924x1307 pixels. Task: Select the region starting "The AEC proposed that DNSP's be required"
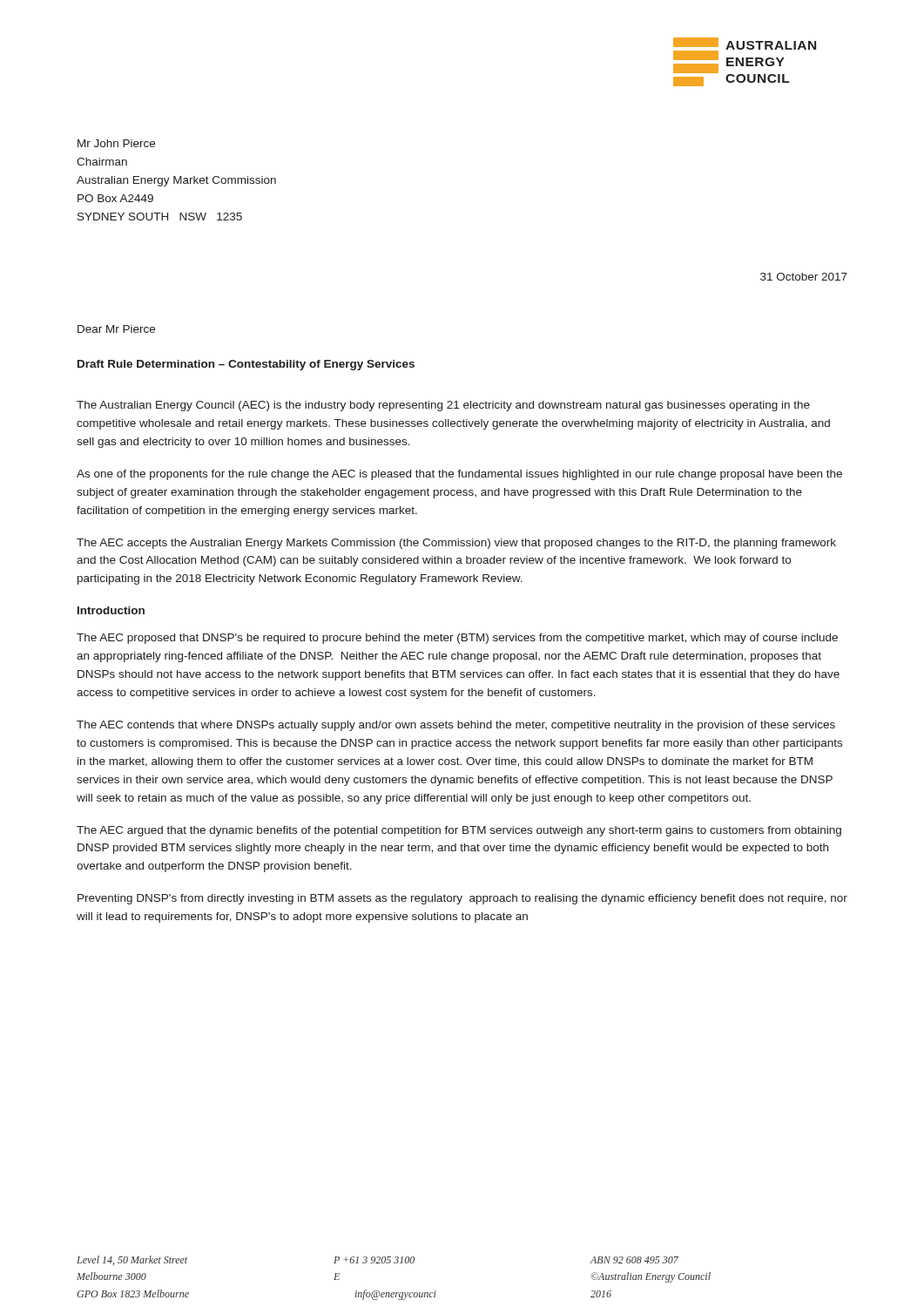458,665
